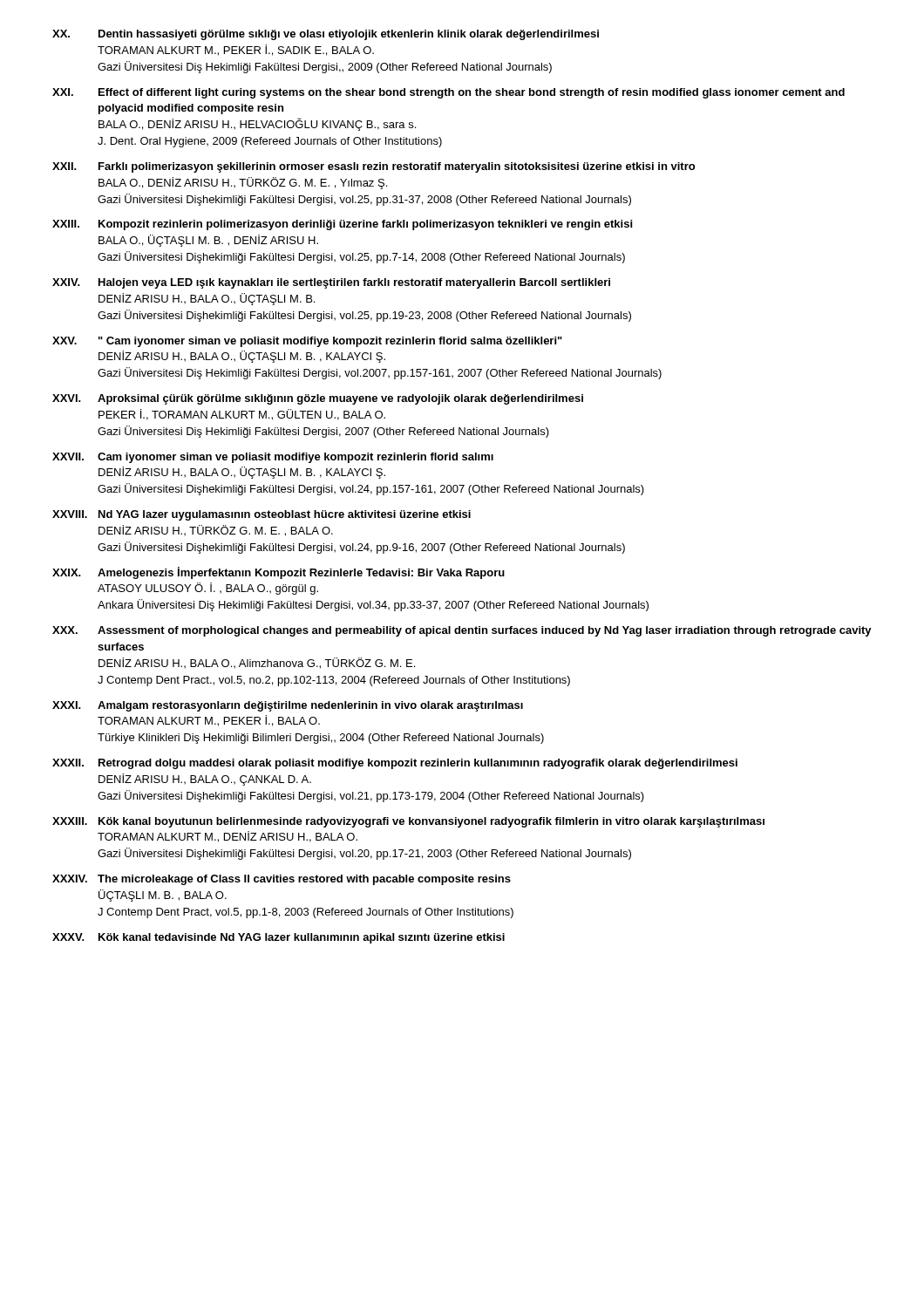Click on the block starting "XX. Dentin hassasiyeti görülme sıklığı ve"
The width and height of the screenshot is (924, 1308).
(x=467, y=51)
